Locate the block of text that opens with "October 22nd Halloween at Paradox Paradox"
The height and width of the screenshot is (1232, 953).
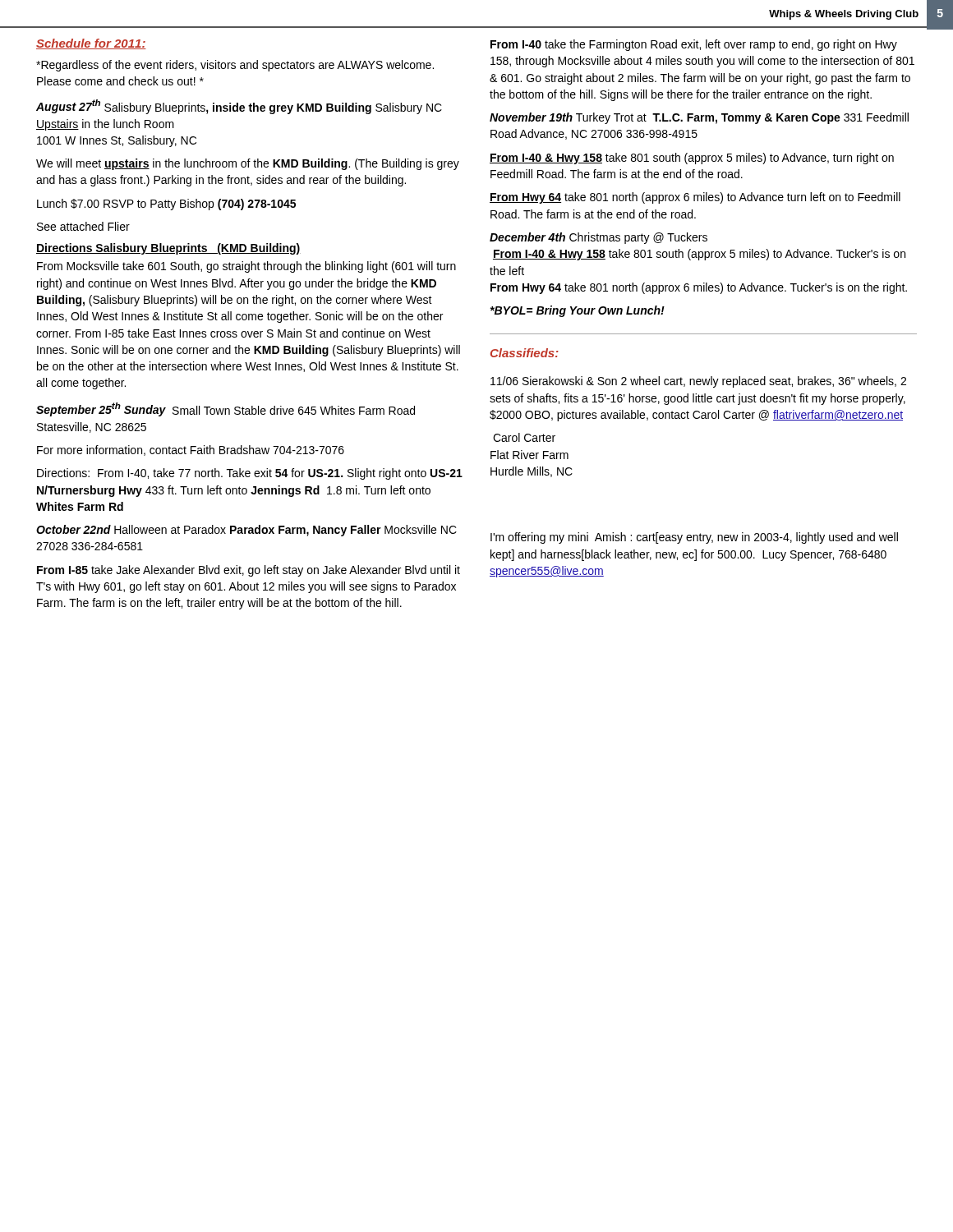250,538
